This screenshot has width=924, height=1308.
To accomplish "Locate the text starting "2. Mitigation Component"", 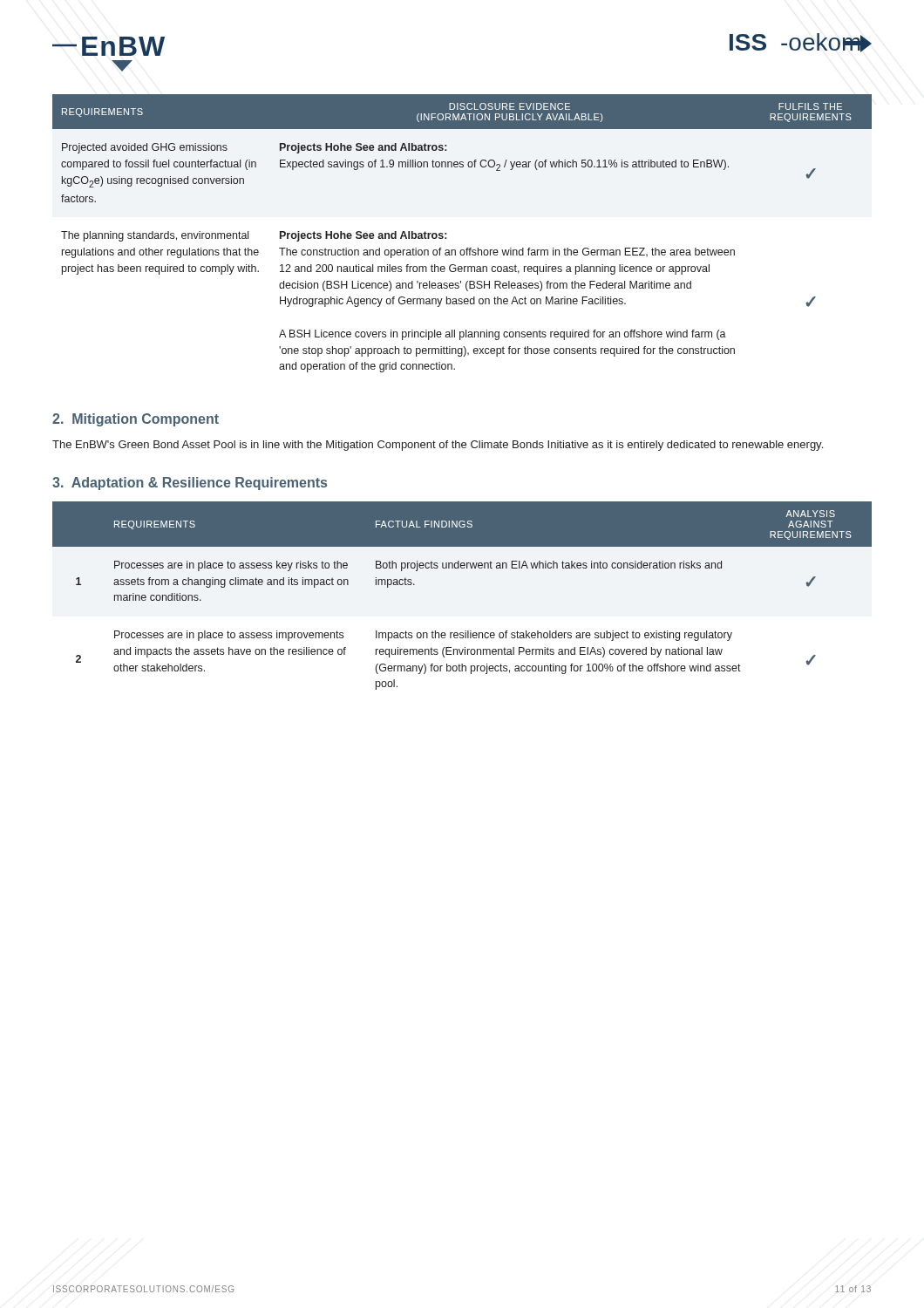I will (x=136, y=419).
